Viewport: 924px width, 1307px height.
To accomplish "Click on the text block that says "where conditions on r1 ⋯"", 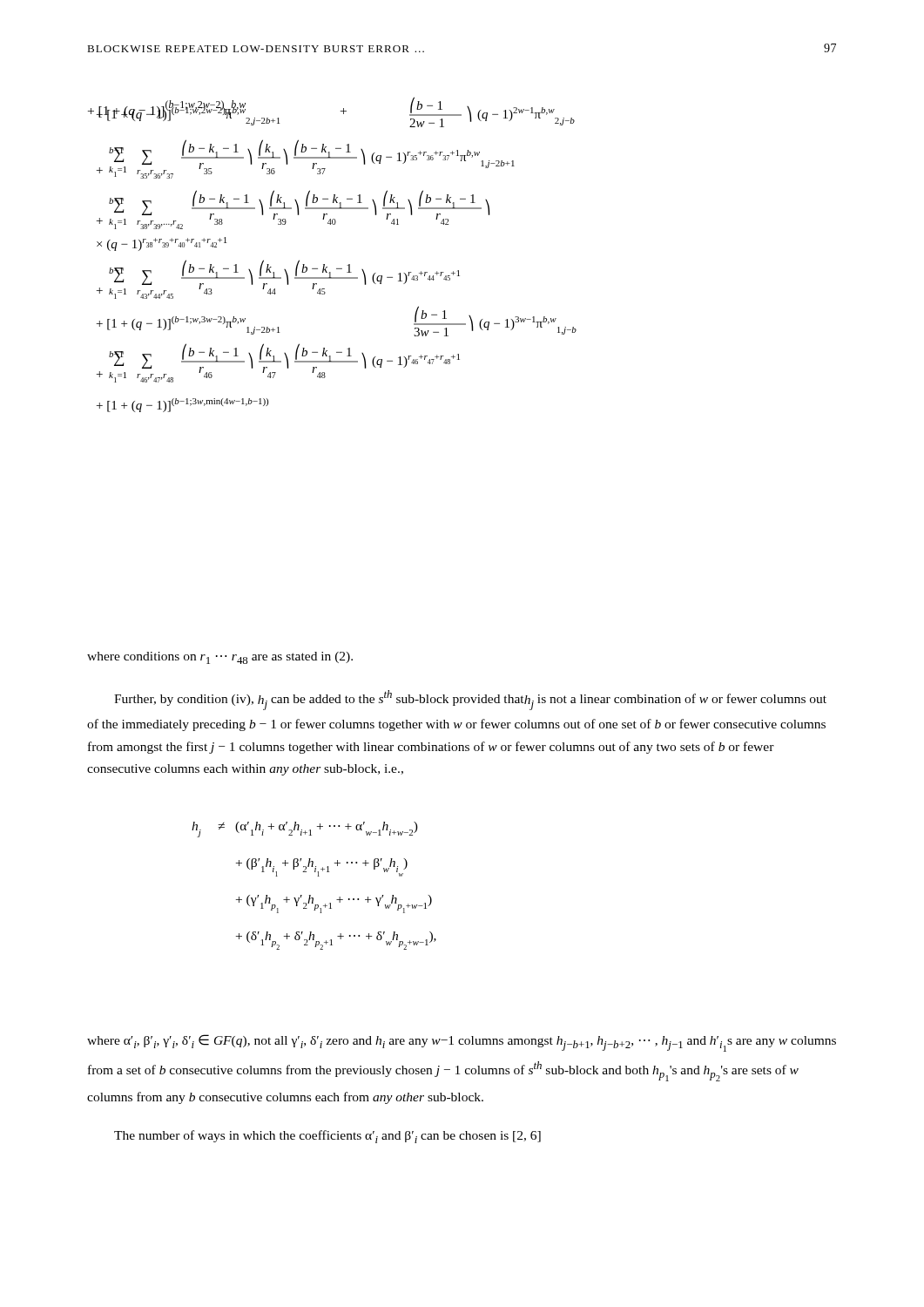I will click(220, 657).
